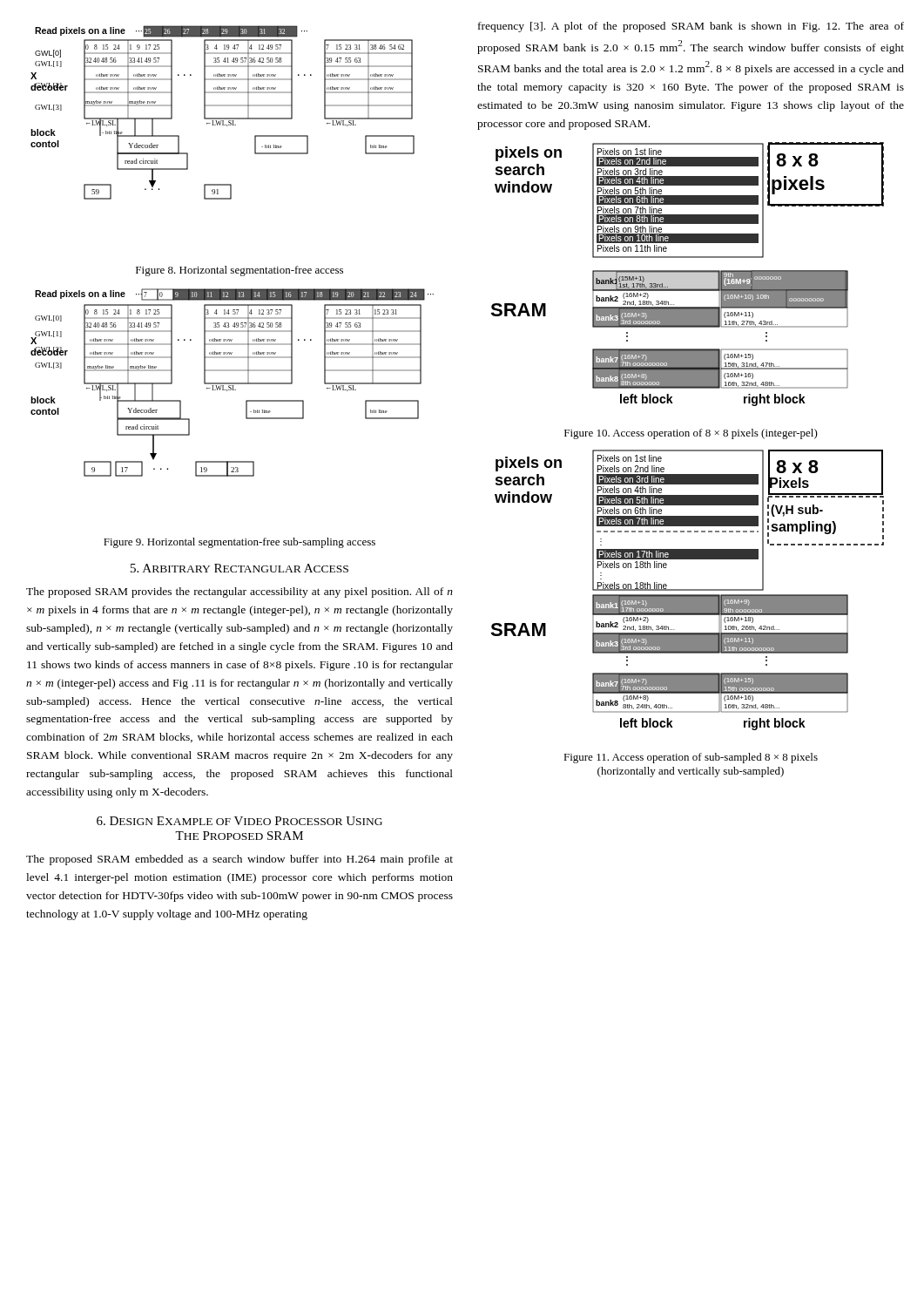This screenshot has height=1307, width=924.
Task: Where is the caption that starts "Figure 11. Access operation"?
Action: tap(691, 763)
